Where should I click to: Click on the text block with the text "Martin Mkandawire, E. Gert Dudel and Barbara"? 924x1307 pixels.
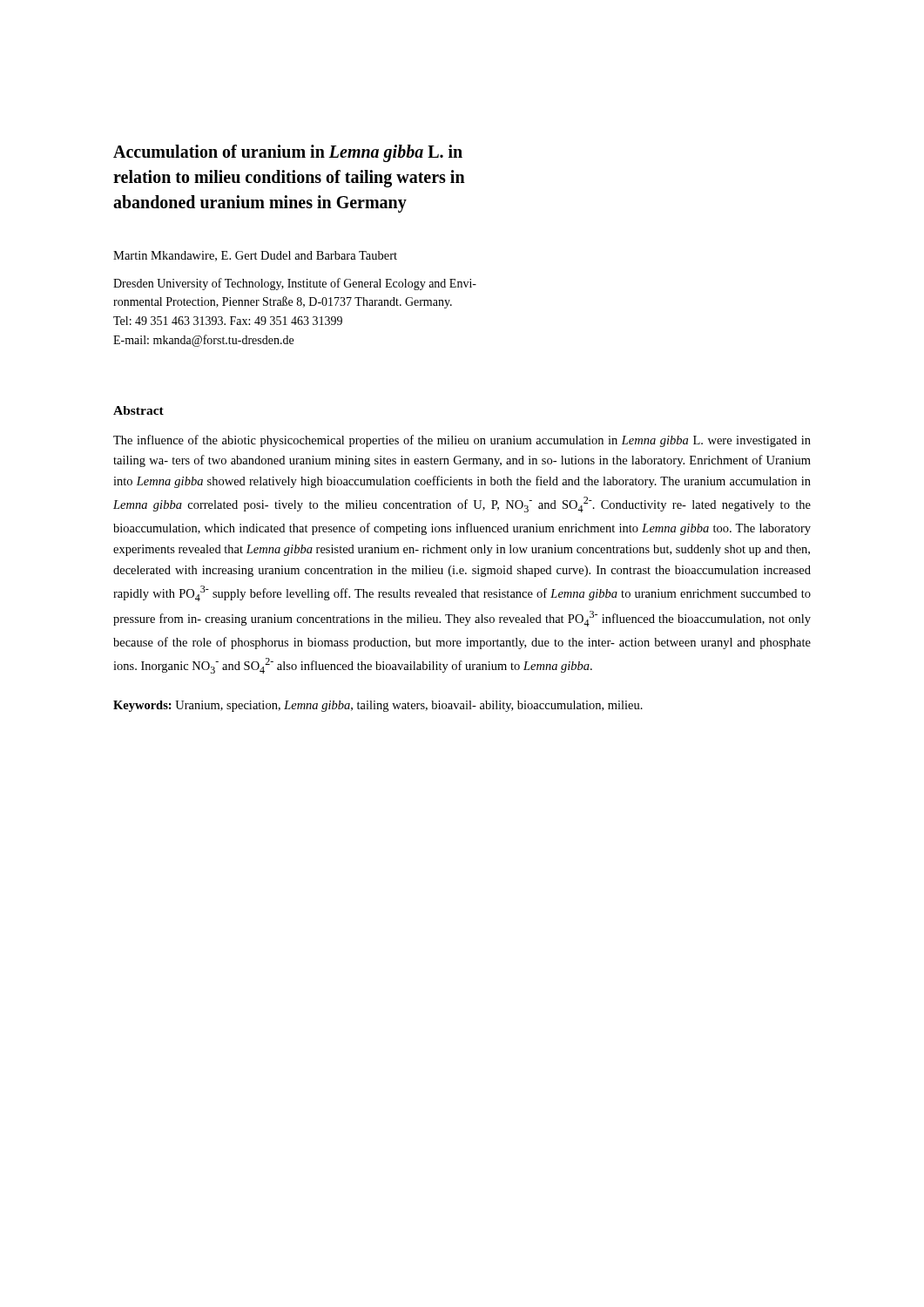[x=255, y=255]
